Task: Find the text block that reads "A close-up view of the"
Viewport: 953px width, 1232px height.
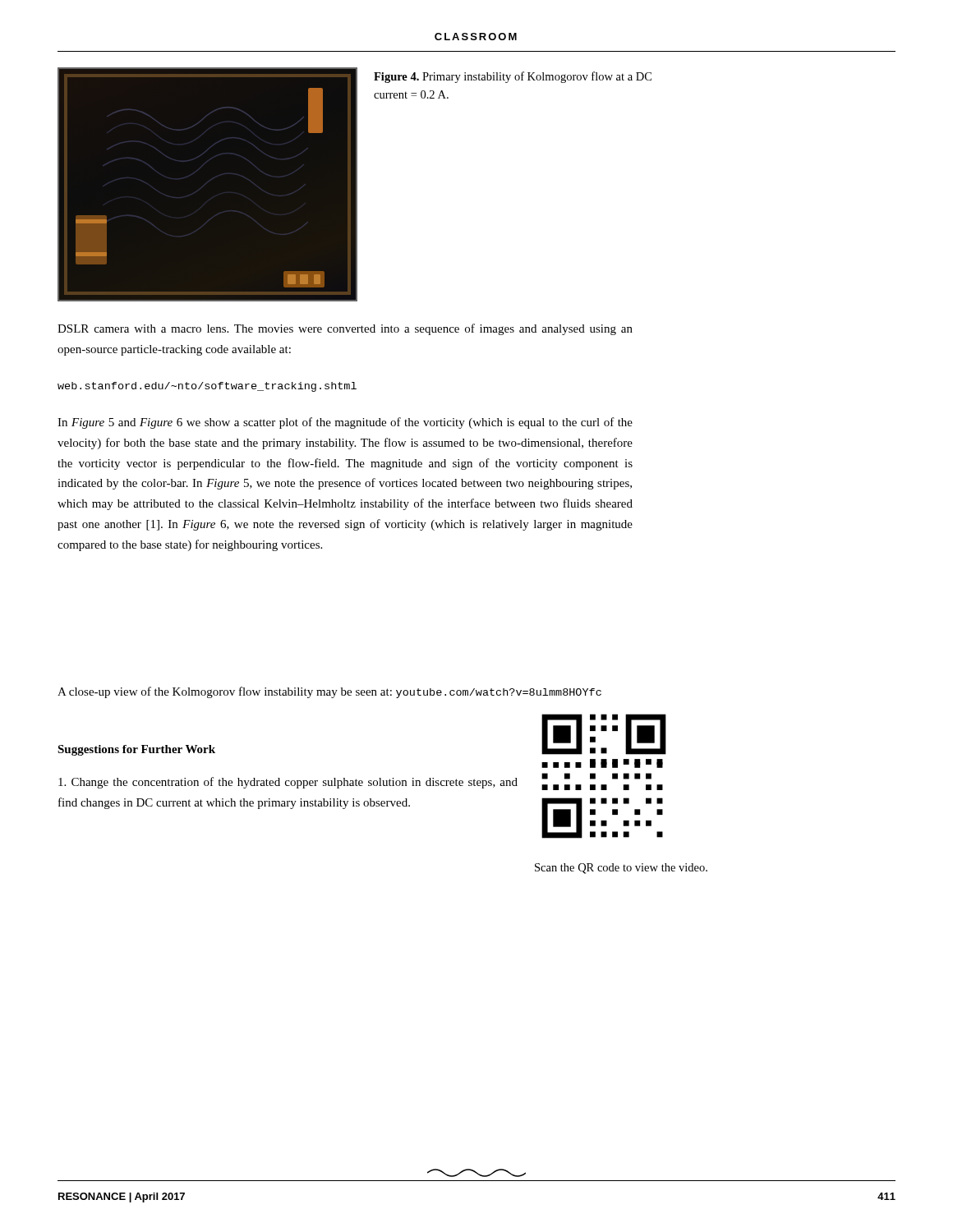Action: [x=330, y=692]
